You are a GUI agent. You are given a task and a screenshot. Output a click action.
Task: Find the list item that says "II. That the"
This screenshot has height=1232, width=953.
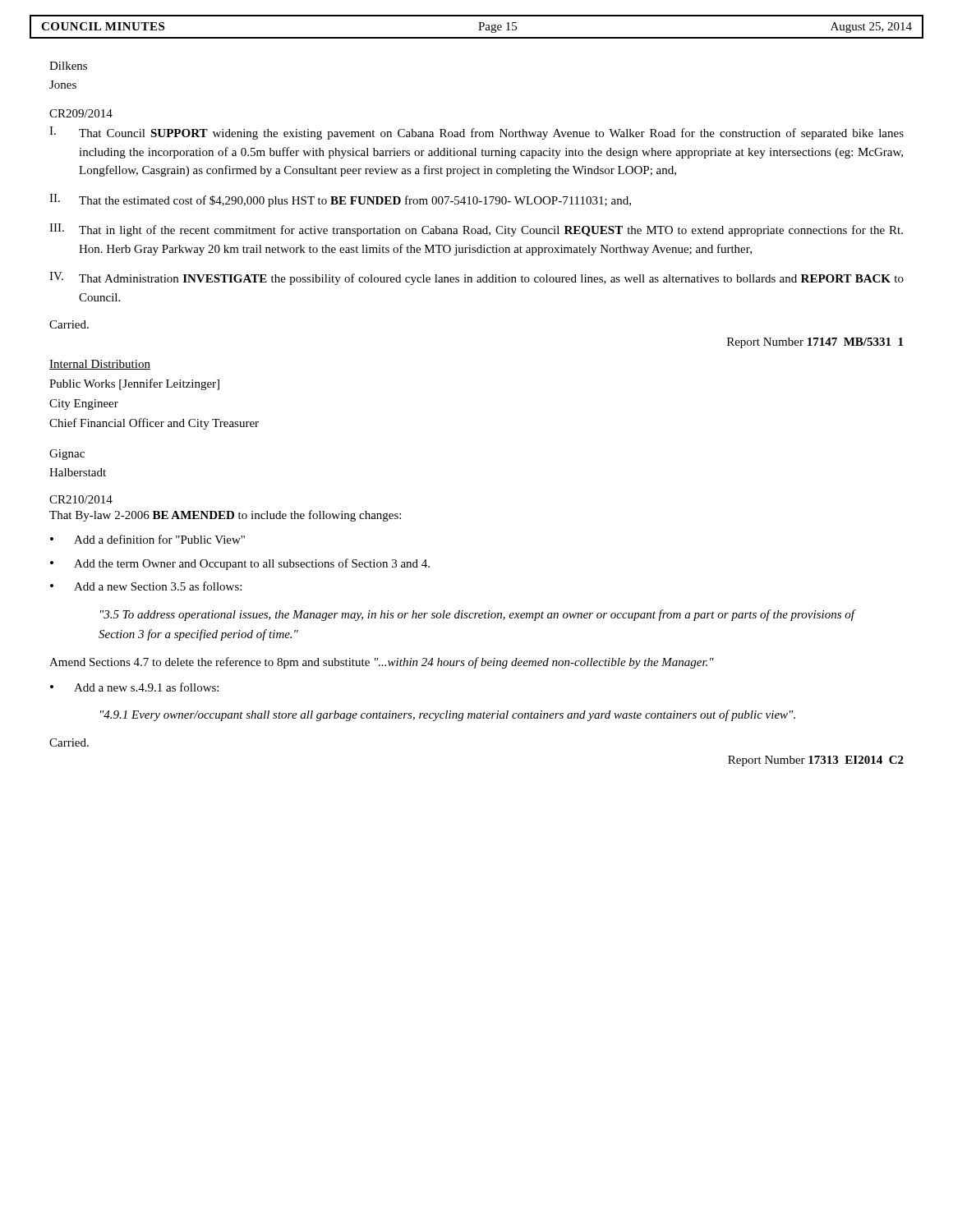click(476, 200)
